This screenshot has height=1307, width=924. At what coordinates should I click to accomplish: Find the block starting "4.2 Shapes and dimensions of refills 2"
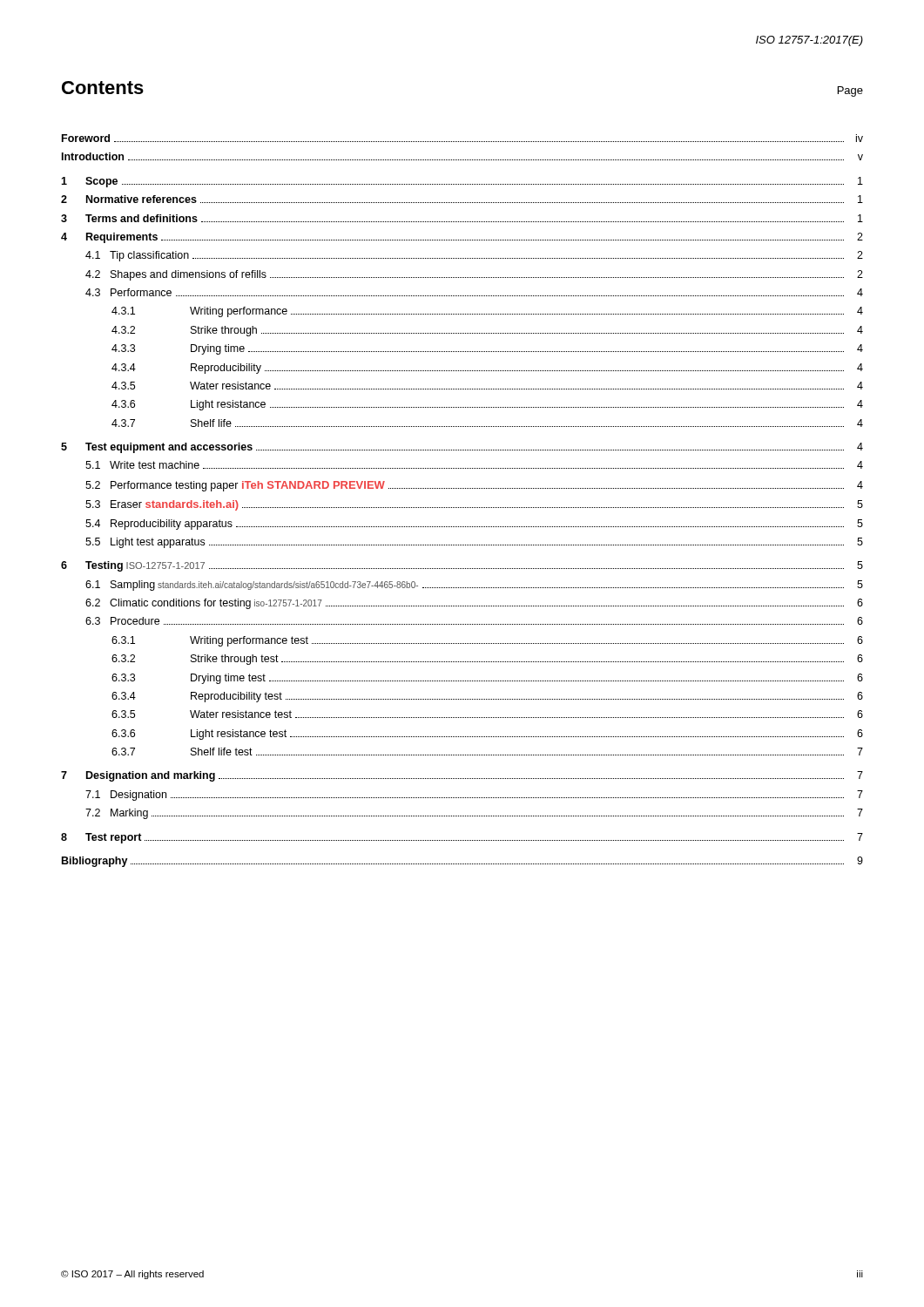point(462,275)
